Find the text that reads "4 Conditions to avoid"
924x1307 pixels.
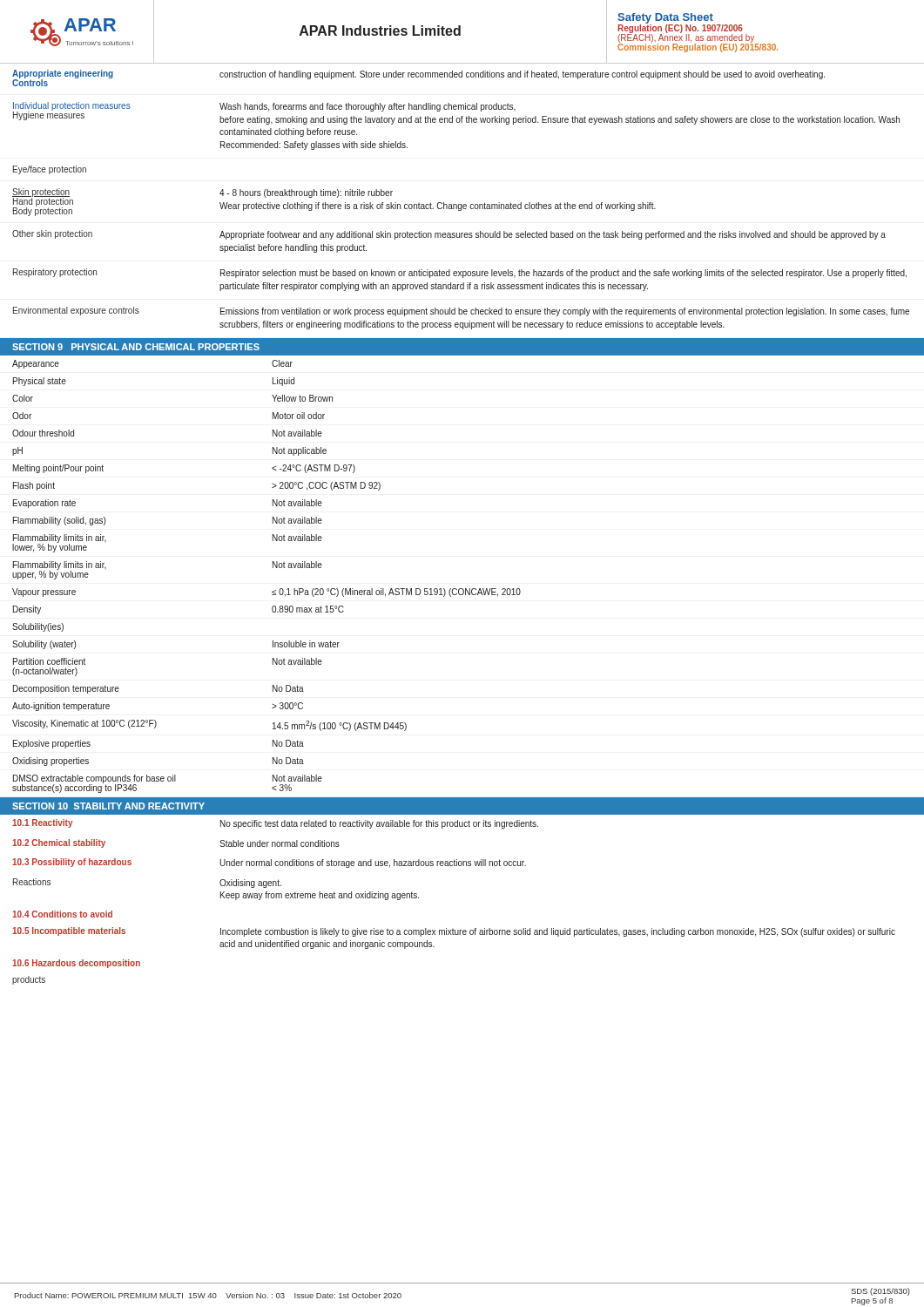tap(62, 914)
